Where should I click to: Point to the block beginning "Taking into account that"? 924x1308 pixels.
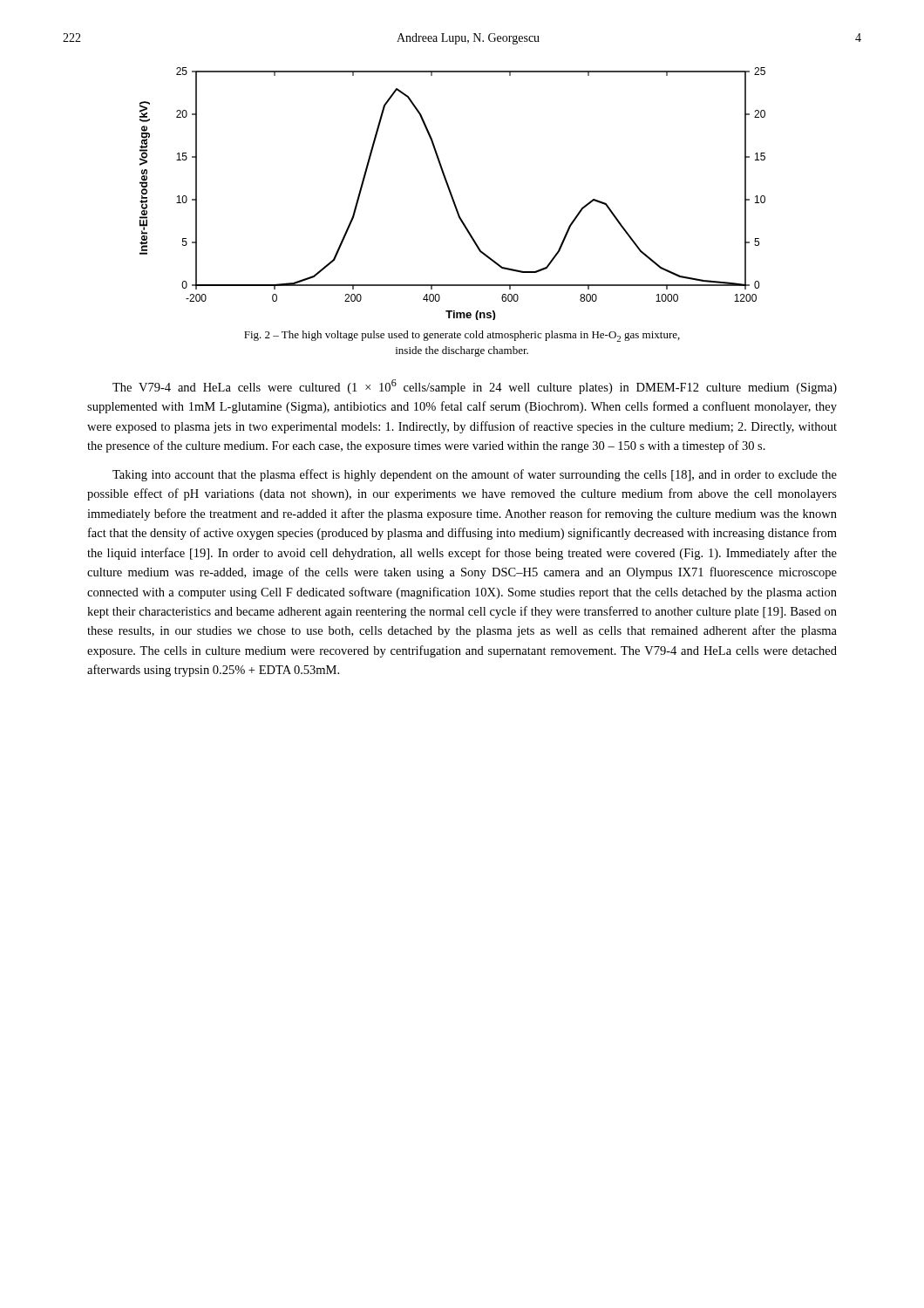(462, 572)
